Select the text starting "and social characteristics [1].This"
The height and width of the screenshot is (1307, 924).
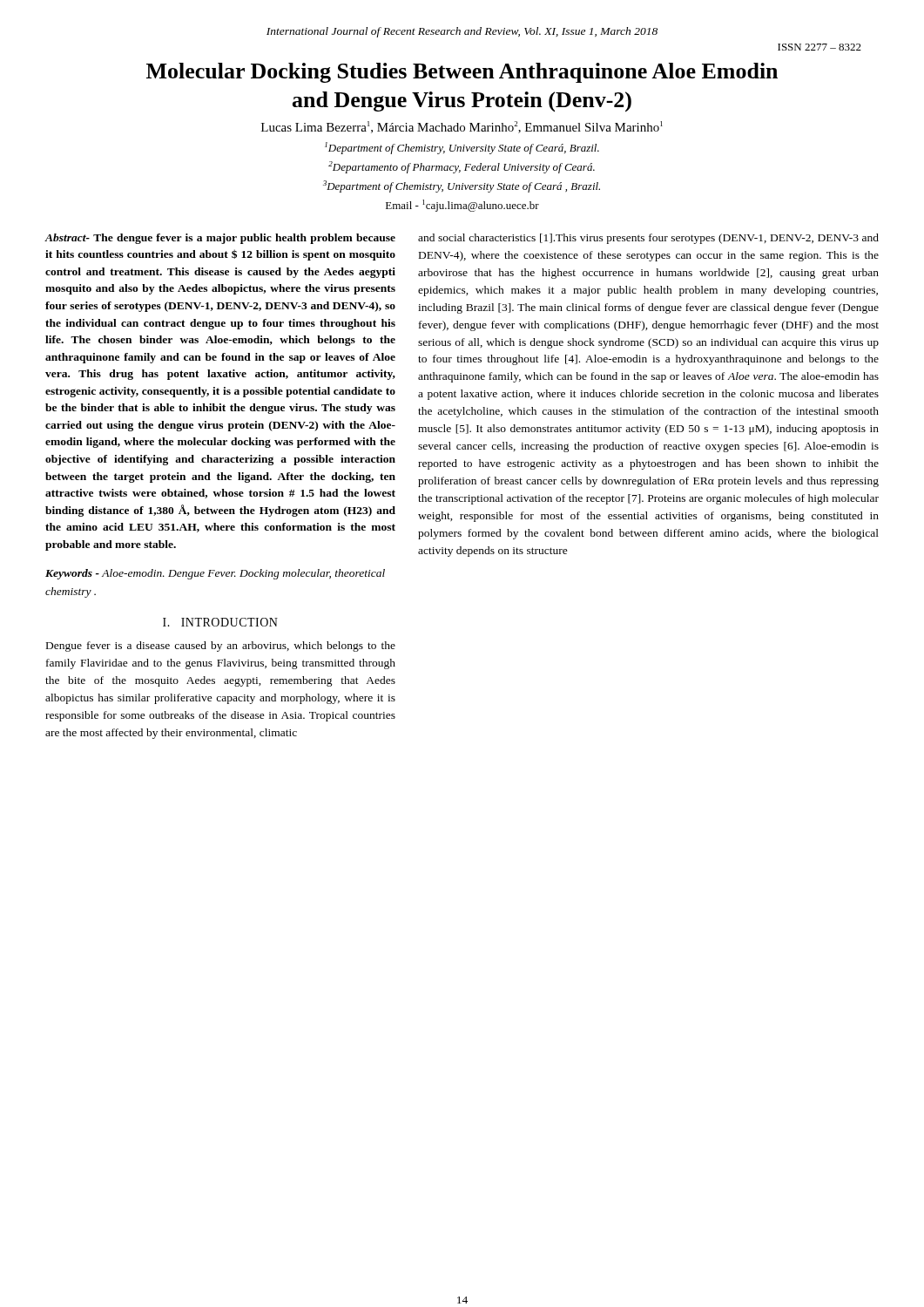[x=648, y=394]
